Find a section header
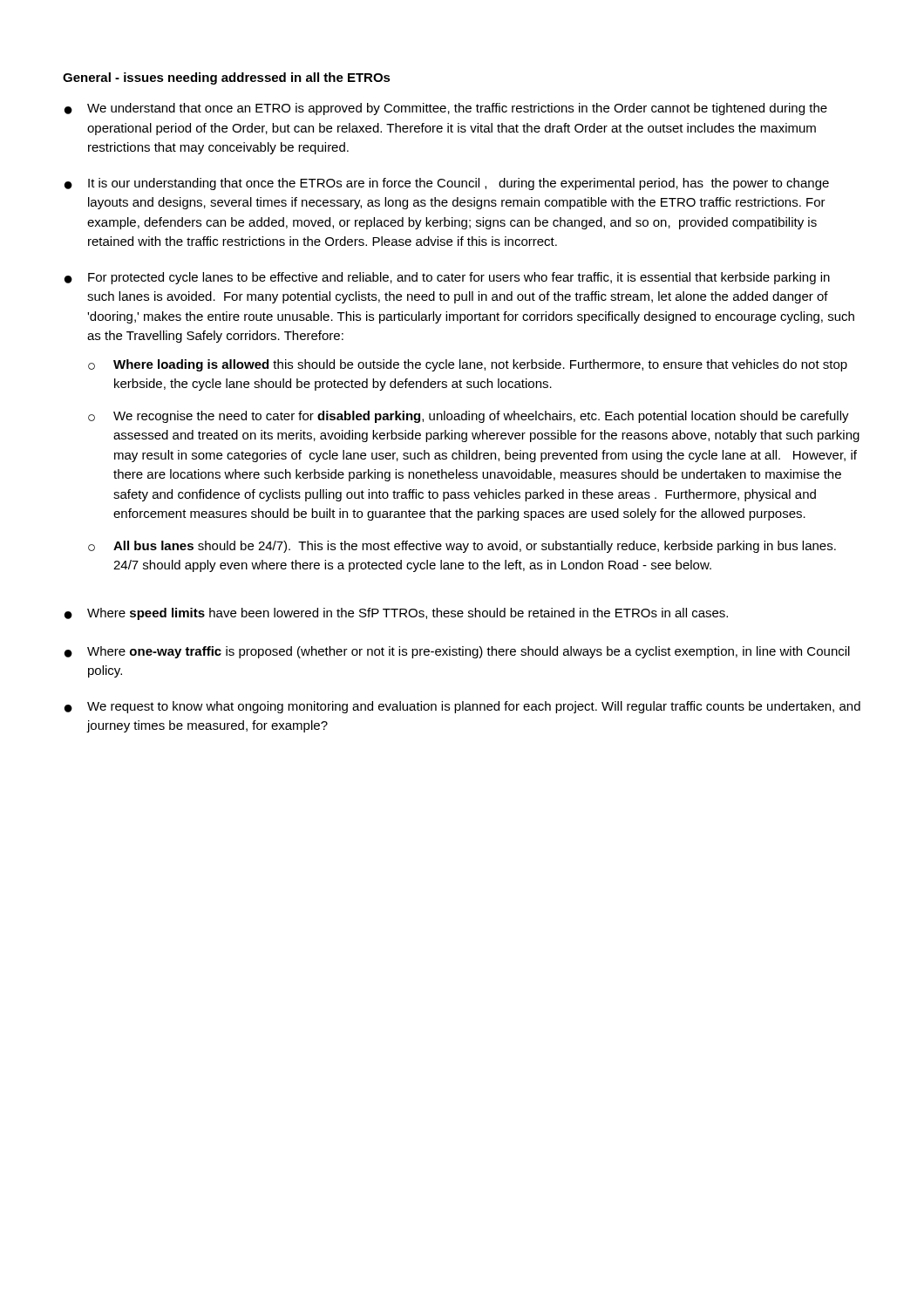Screen dimensions: 1308x924 point(227,77)
